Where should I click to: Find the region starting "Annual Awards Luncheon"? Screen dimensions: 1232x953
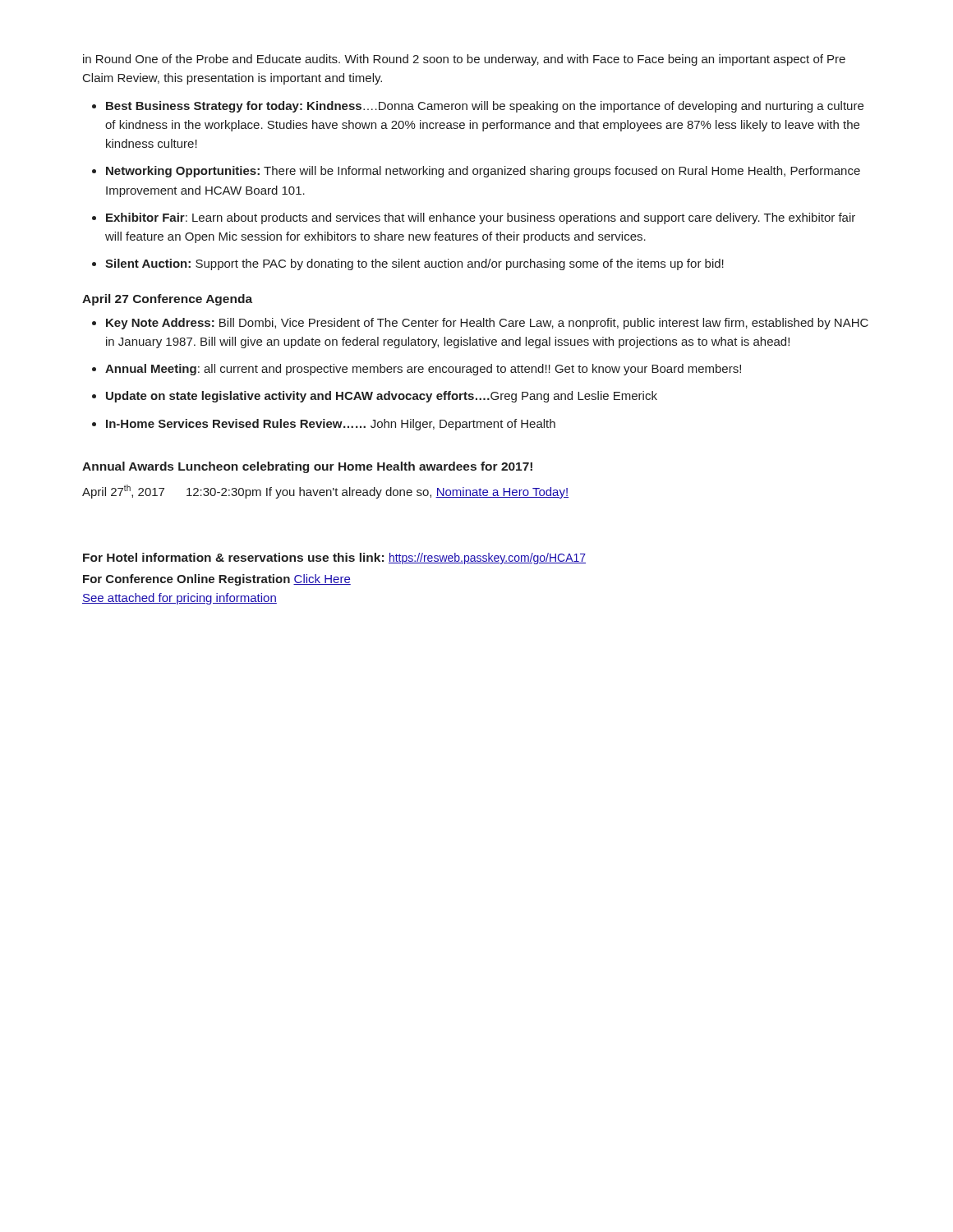(x=308, y=466)
